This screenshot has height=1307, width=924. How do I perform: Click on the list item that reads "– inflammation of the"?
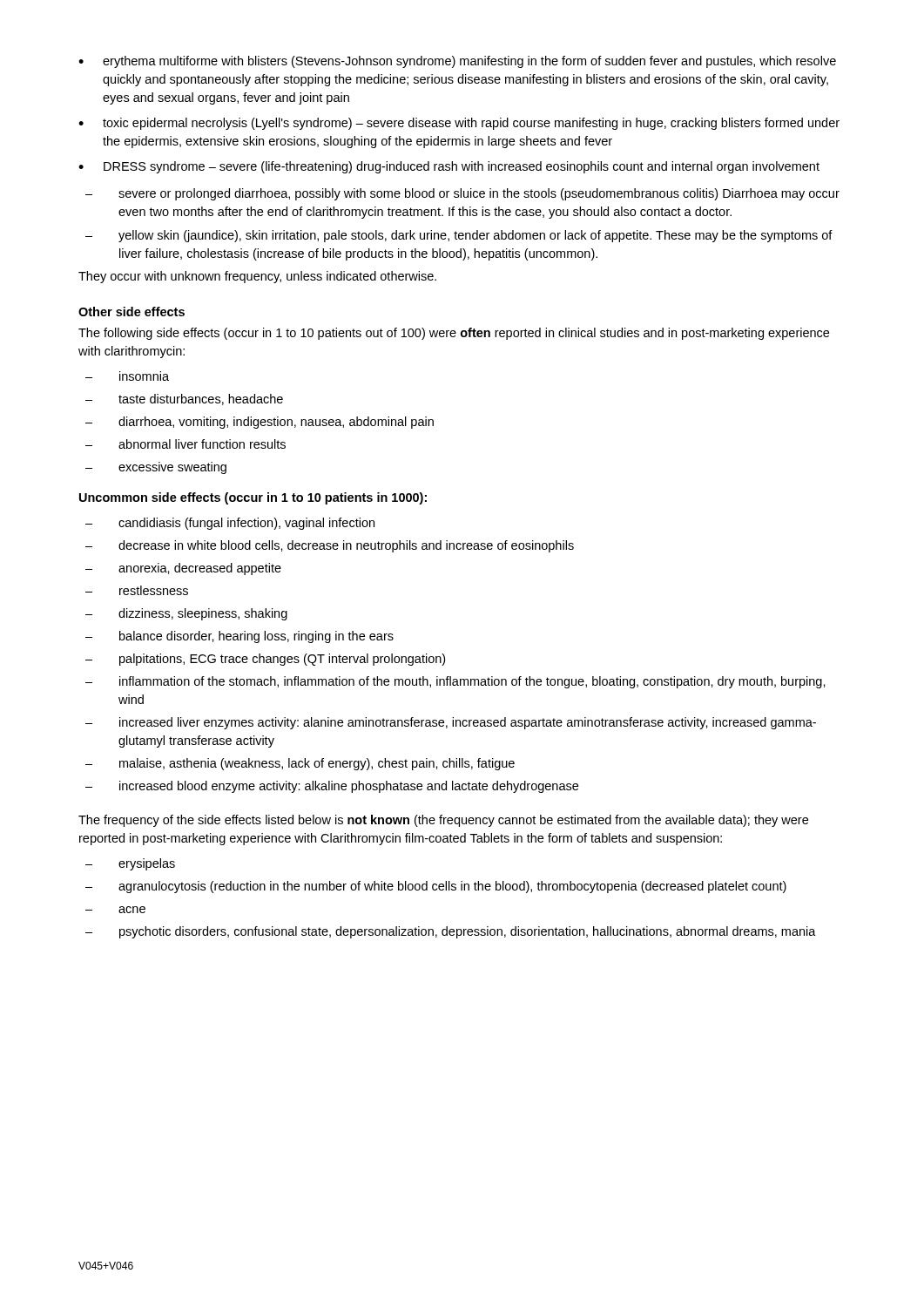pos(462,691)
